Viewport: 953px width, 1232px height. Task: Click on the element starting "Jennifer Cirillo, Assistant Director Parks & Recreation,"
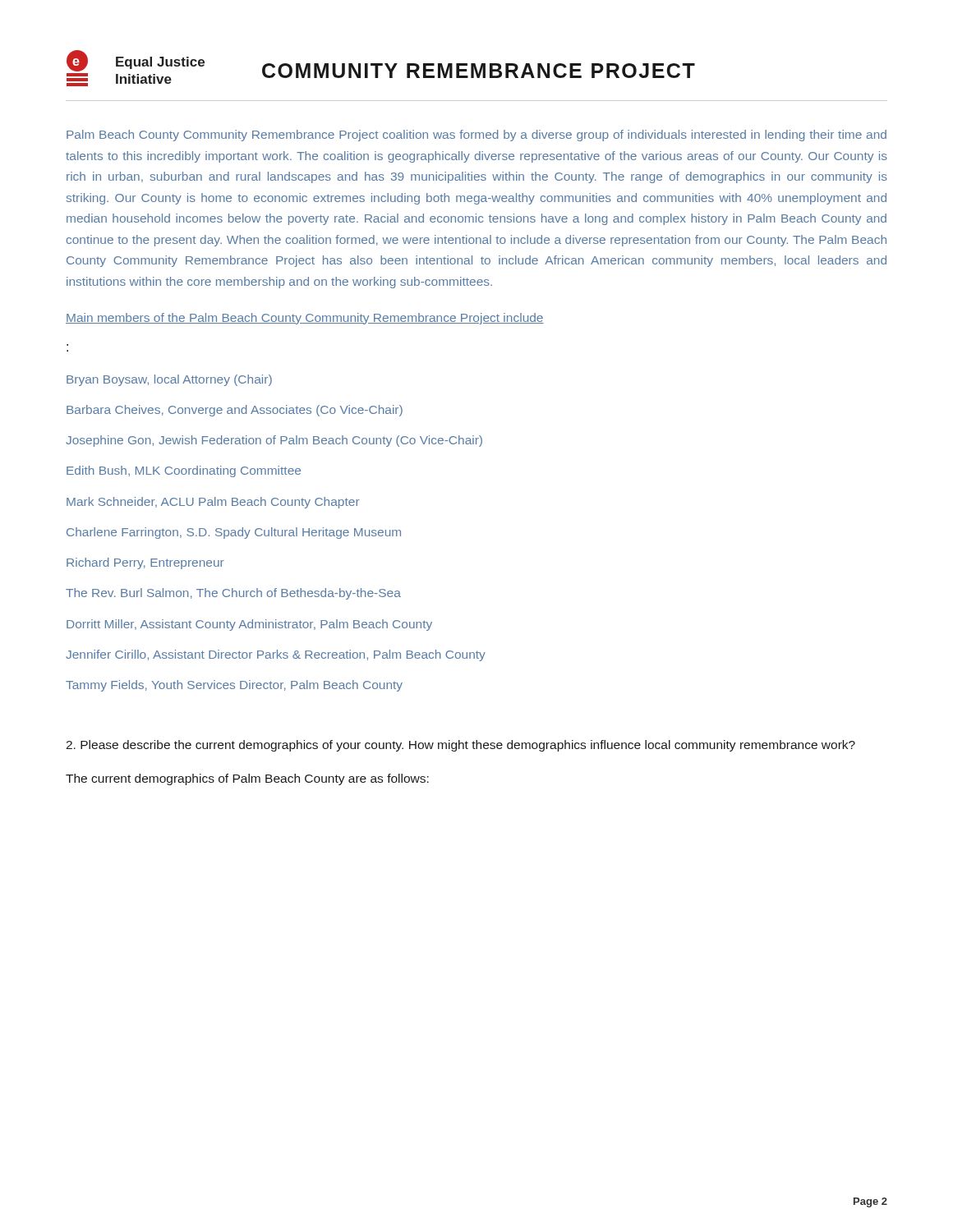(x=276, y=654)
